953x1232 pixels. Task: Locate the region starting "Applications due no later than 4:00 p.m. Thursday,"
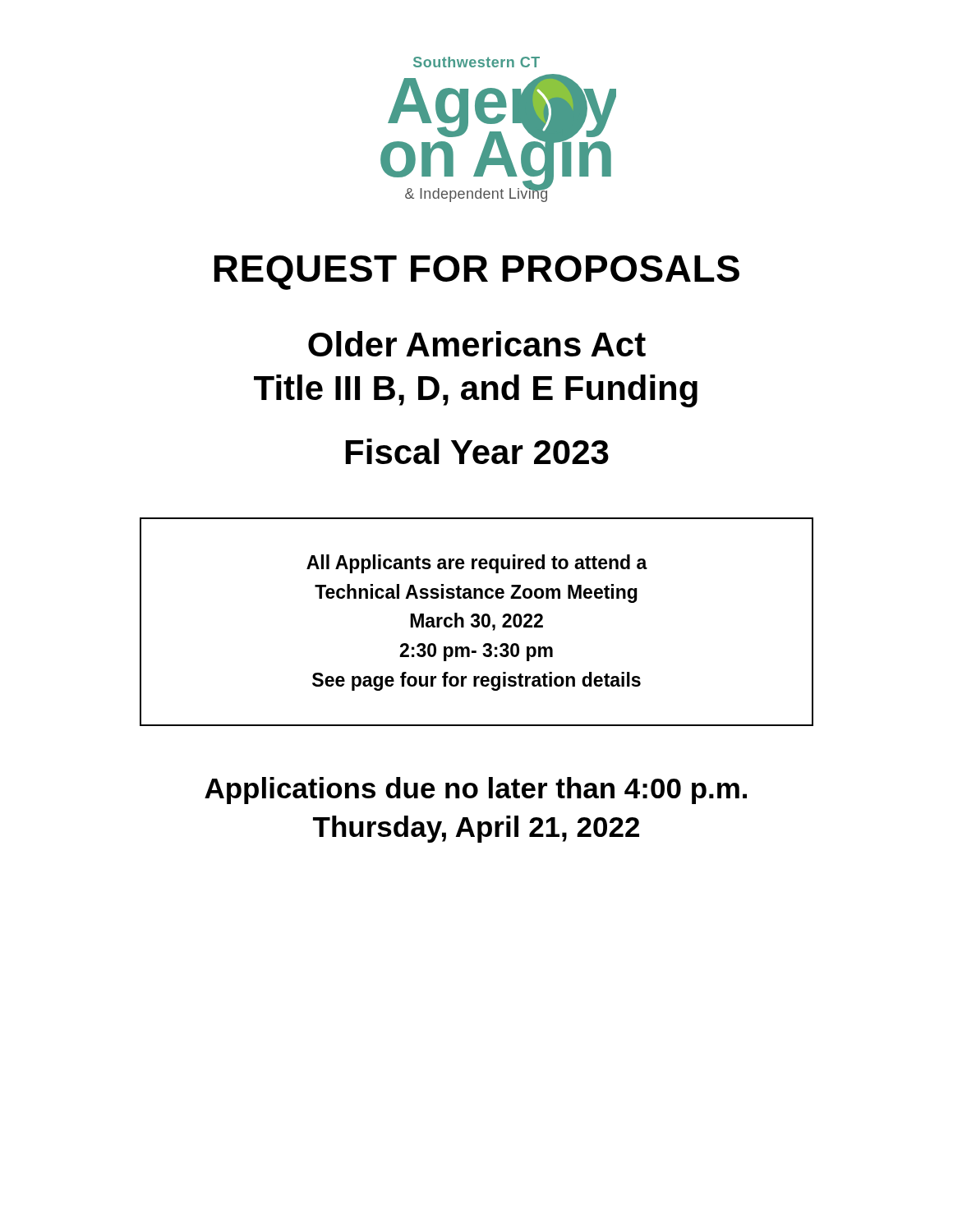pos(476,808)
